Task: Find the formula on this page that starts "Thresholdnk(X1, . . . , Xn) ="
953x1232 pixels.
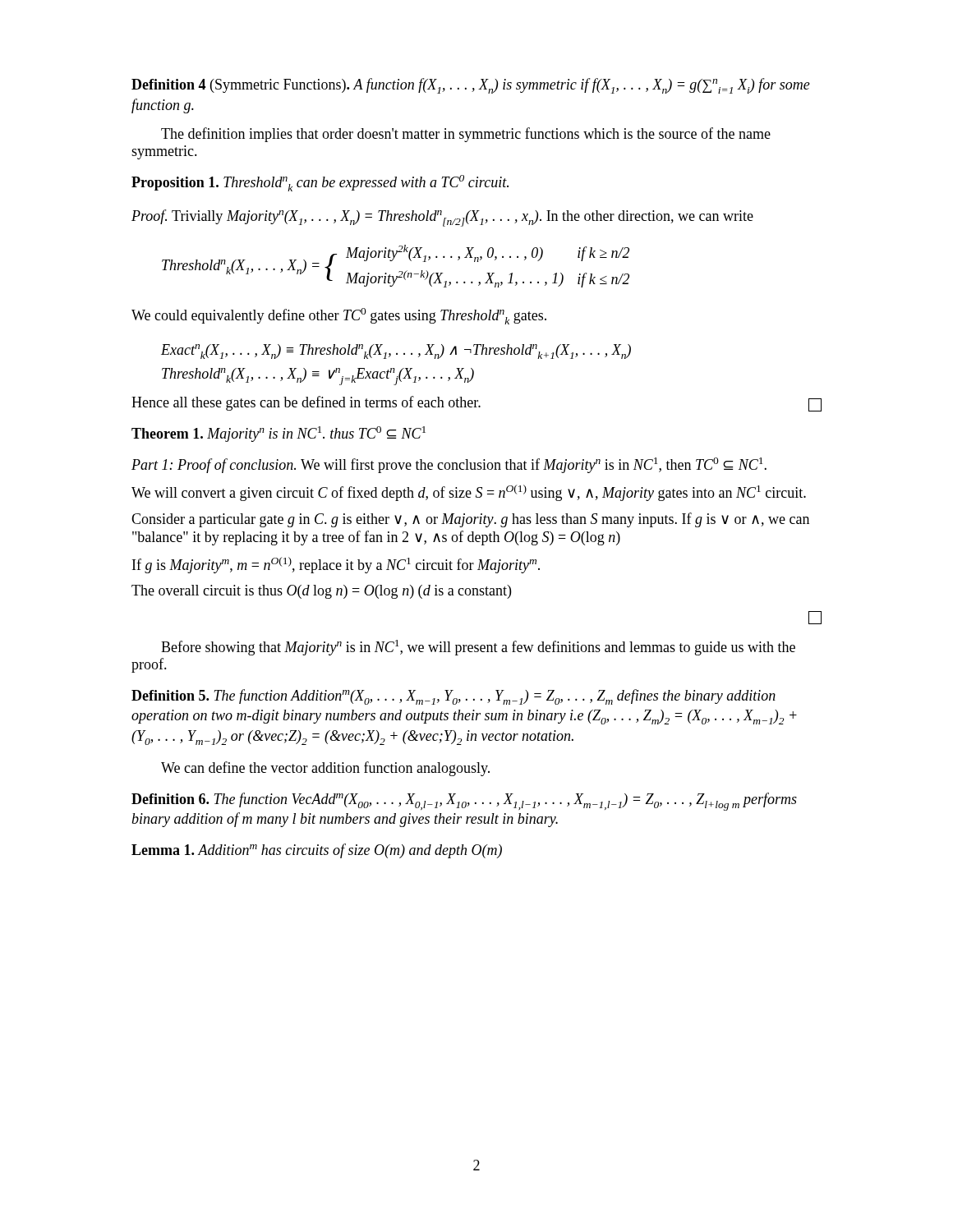Action: point(396,266)
